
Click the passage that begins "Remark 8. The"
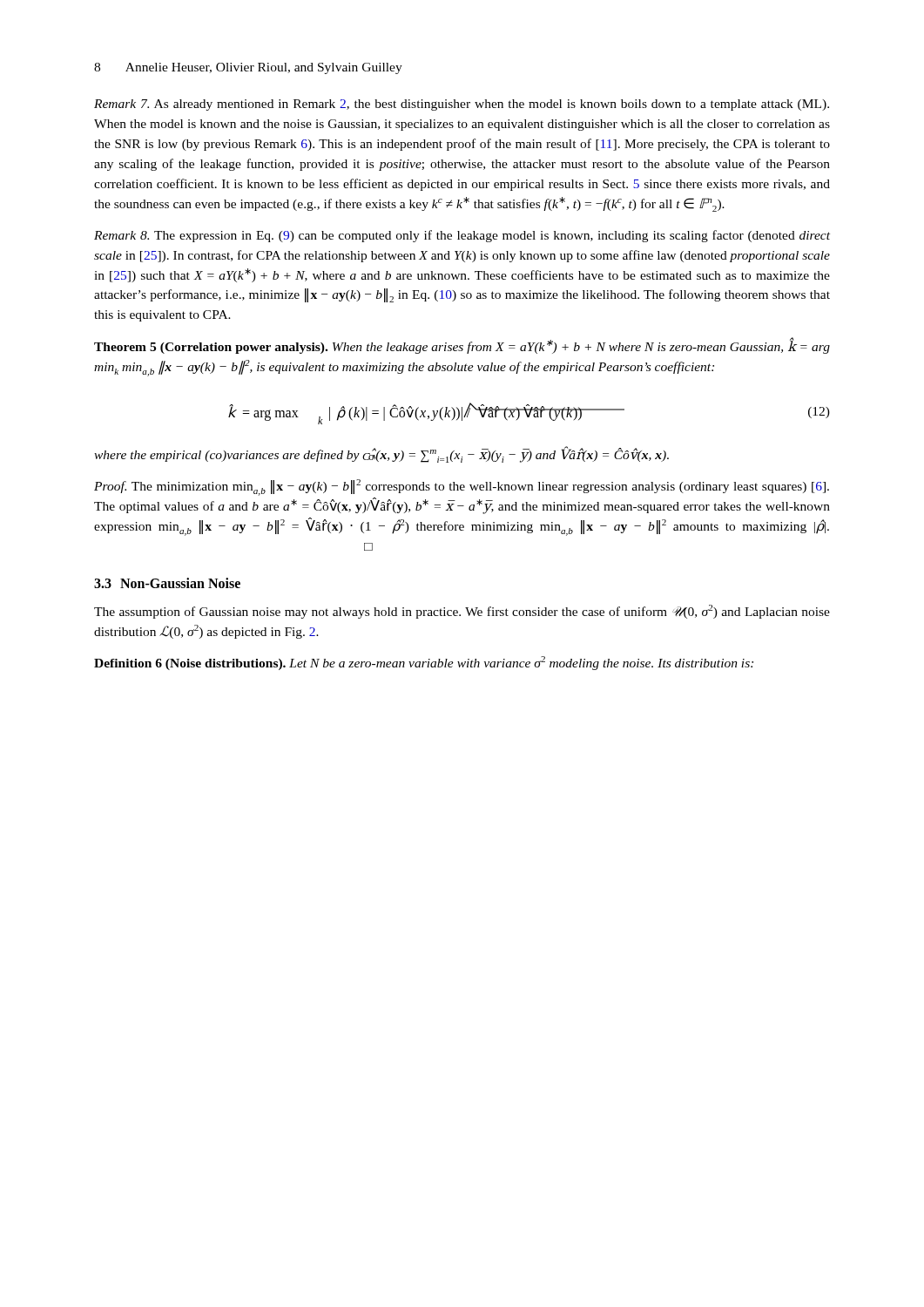coord(462,275)
